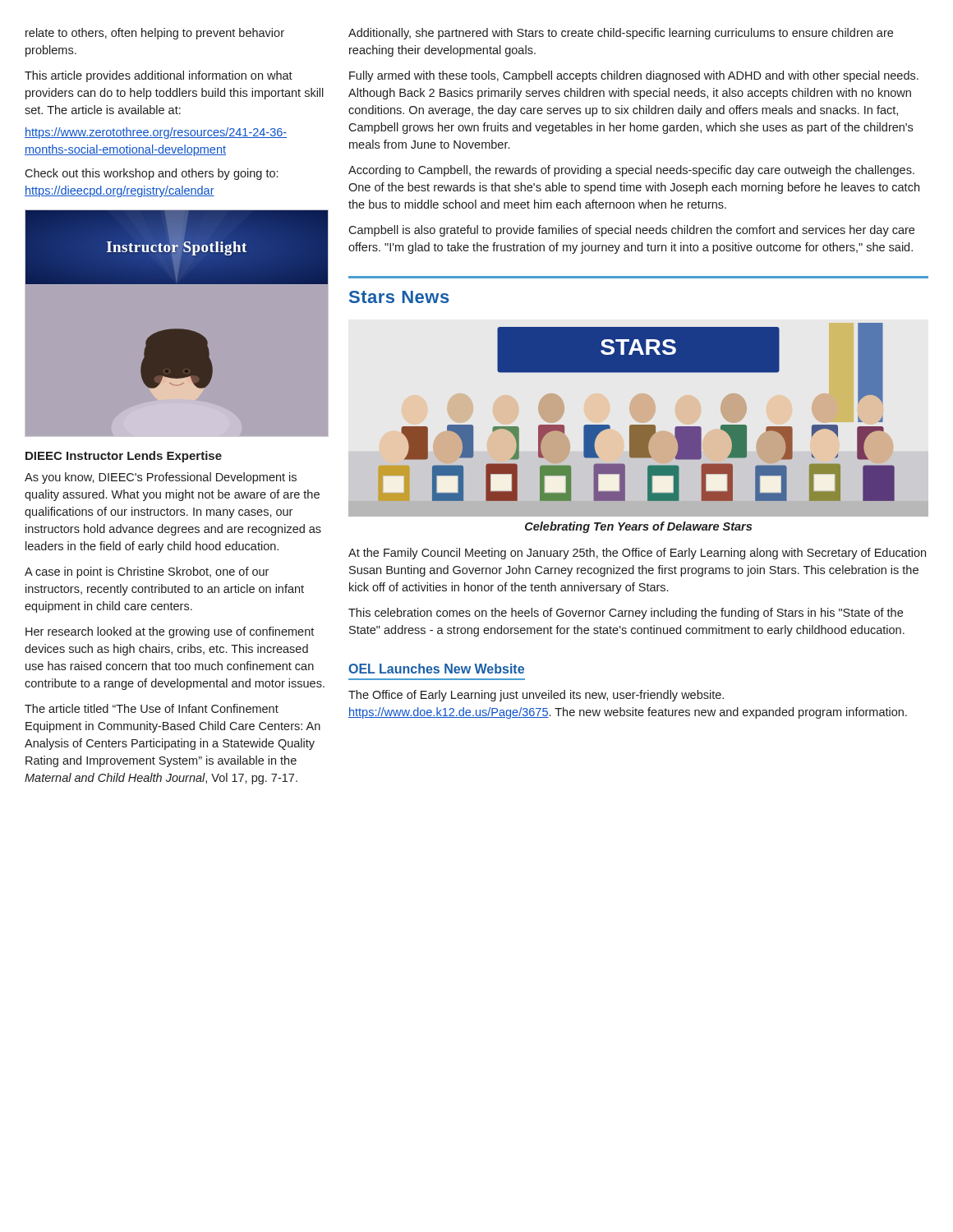Click on the passage starting "At the Family Council Meeting on January 25th,"
The image size is (953, 1232).
point(638,570)
